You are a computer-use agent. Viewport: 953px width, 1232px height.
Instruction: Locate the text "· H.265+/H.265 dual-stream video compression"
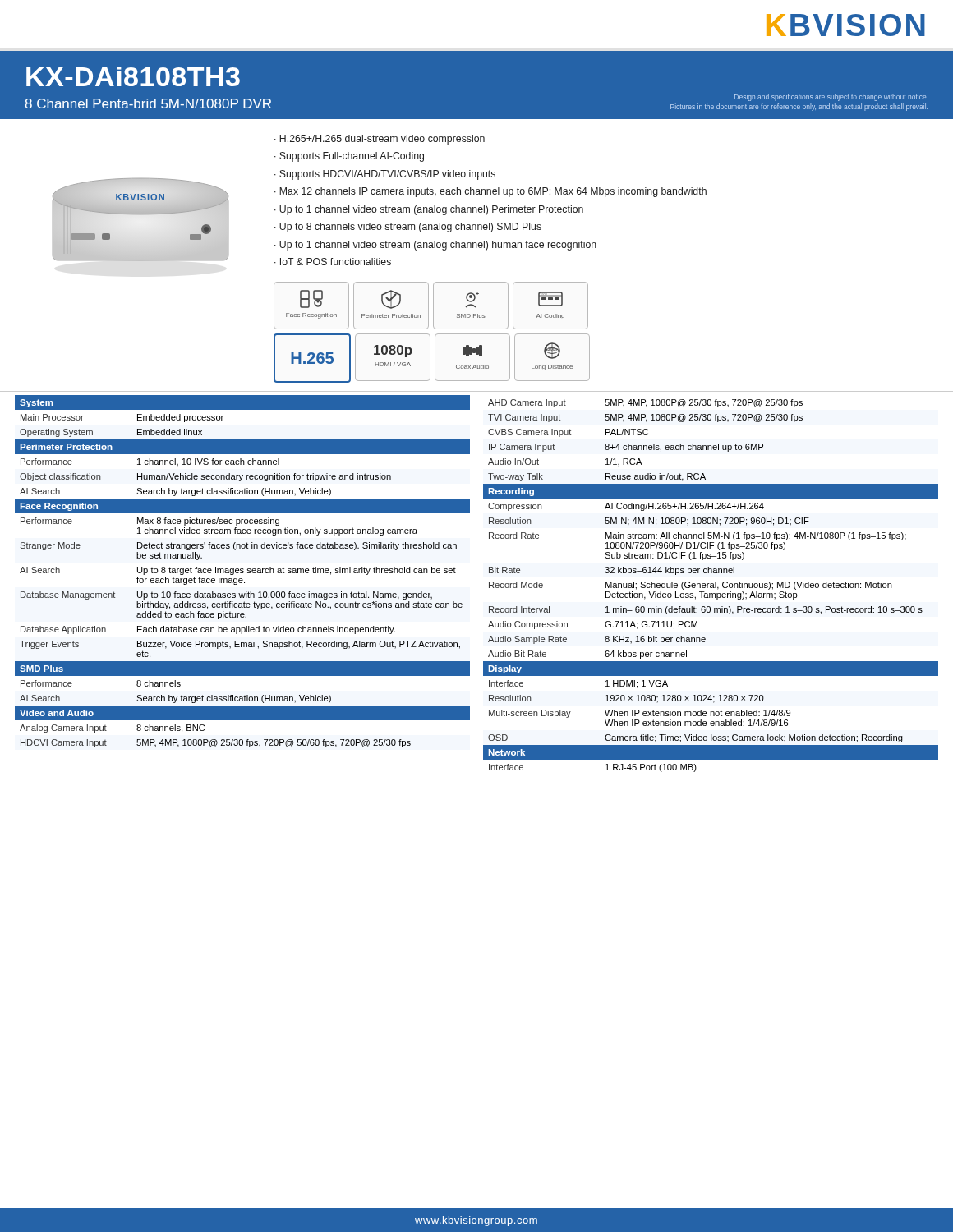(x=379, y=139)
